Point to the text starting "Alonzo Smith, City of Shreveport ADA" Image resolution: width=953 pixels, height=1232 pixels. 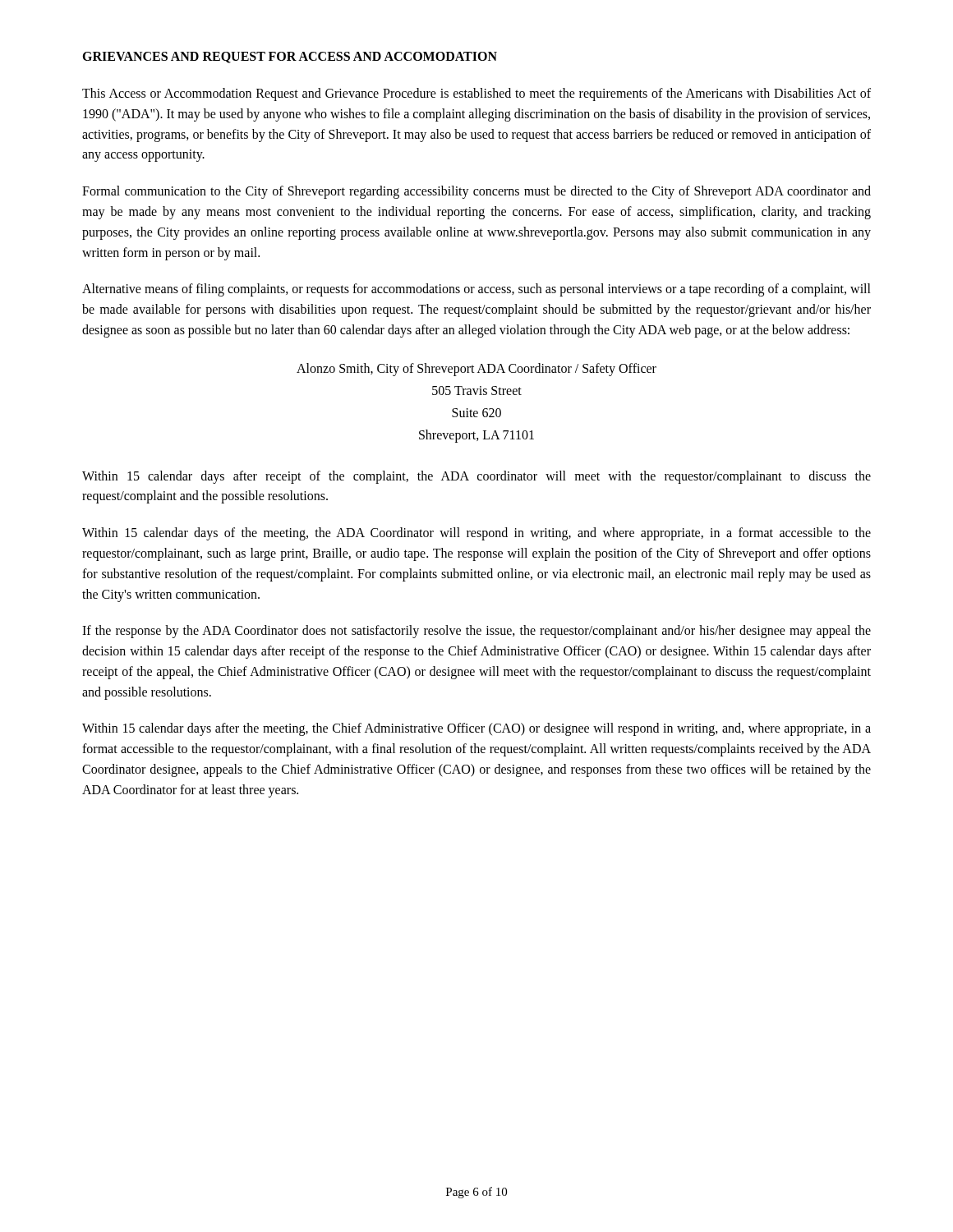(476, 402)
